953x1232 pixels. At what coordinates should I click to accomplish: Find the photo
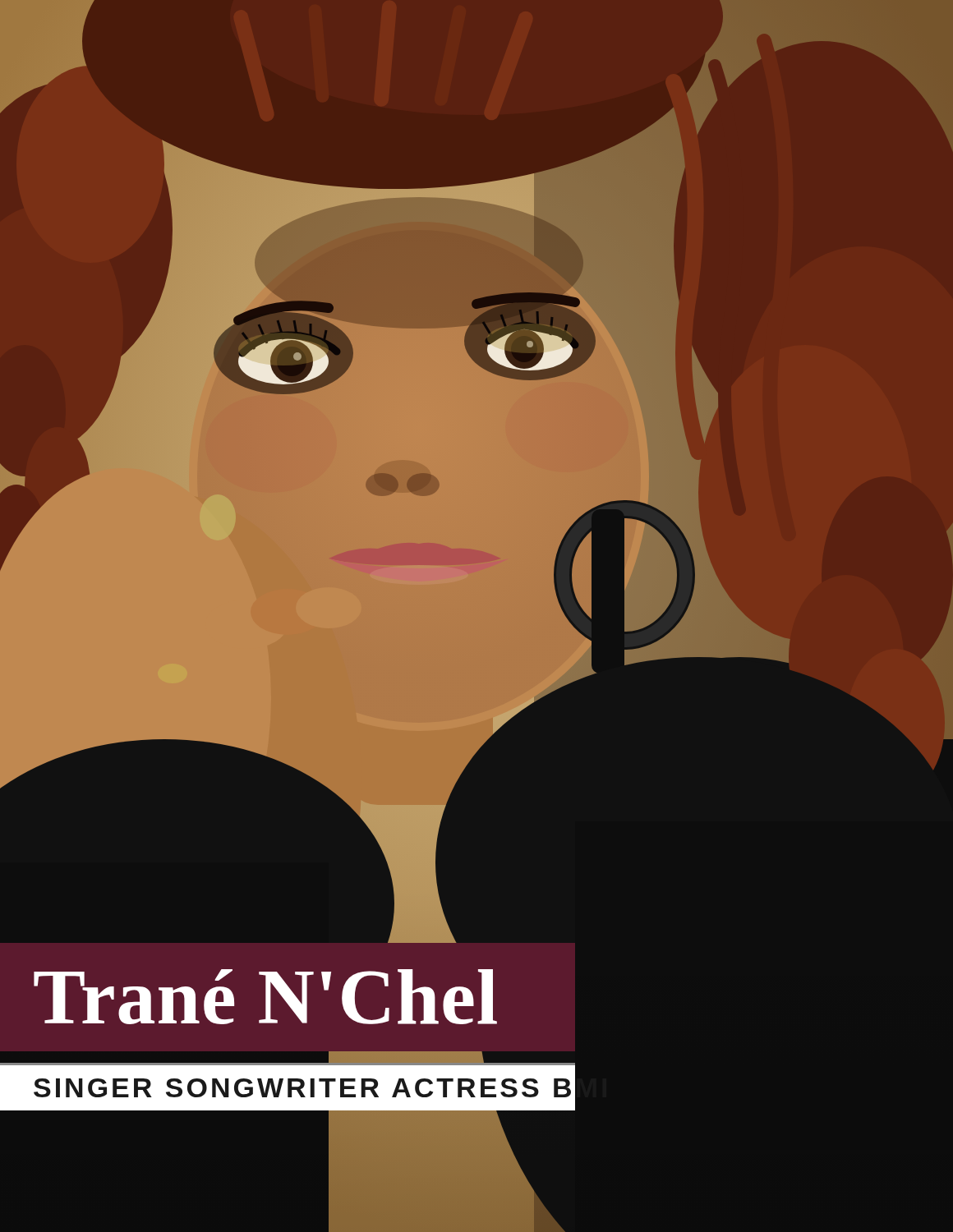[x=476, y=616]
